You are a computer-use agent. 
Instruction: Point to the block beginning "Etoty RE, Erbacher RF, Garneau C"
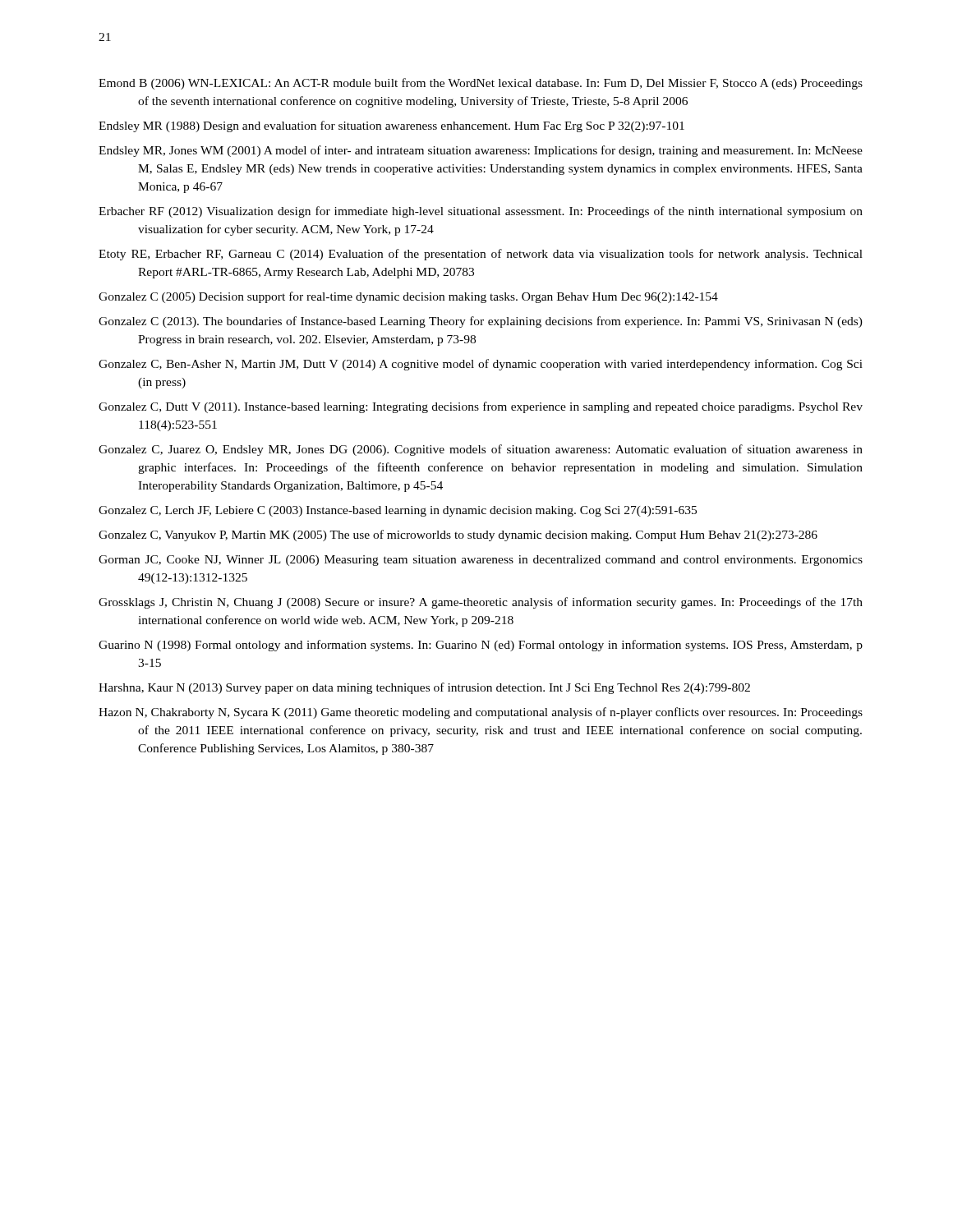pos(481,262)
